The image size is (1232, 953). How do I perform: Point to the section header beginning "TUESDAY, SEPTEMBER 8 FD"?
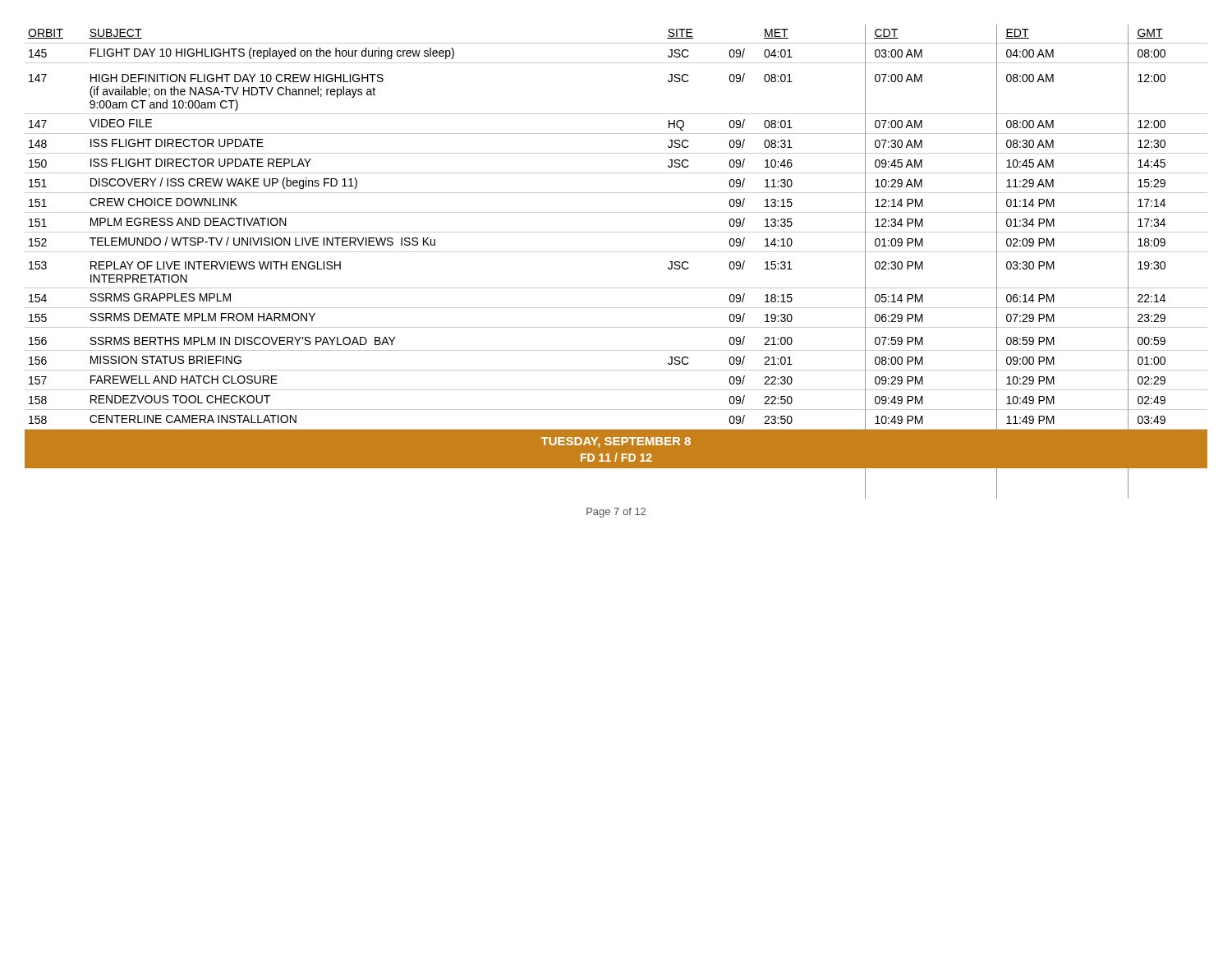pyautogui.click(x=616, y=449)
